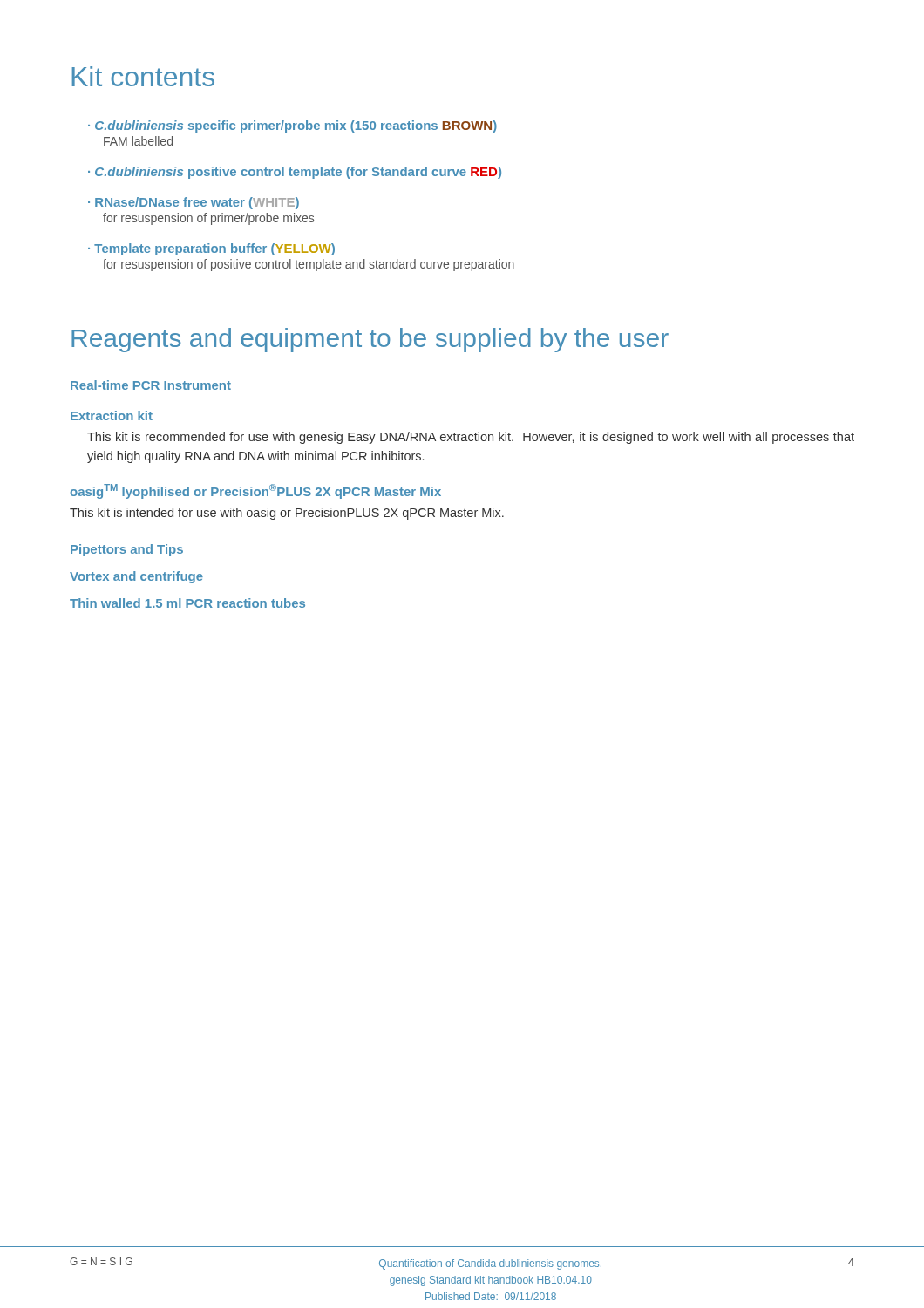Find "Real-time PCR Instrument" on this page

[x=150, y=385]
